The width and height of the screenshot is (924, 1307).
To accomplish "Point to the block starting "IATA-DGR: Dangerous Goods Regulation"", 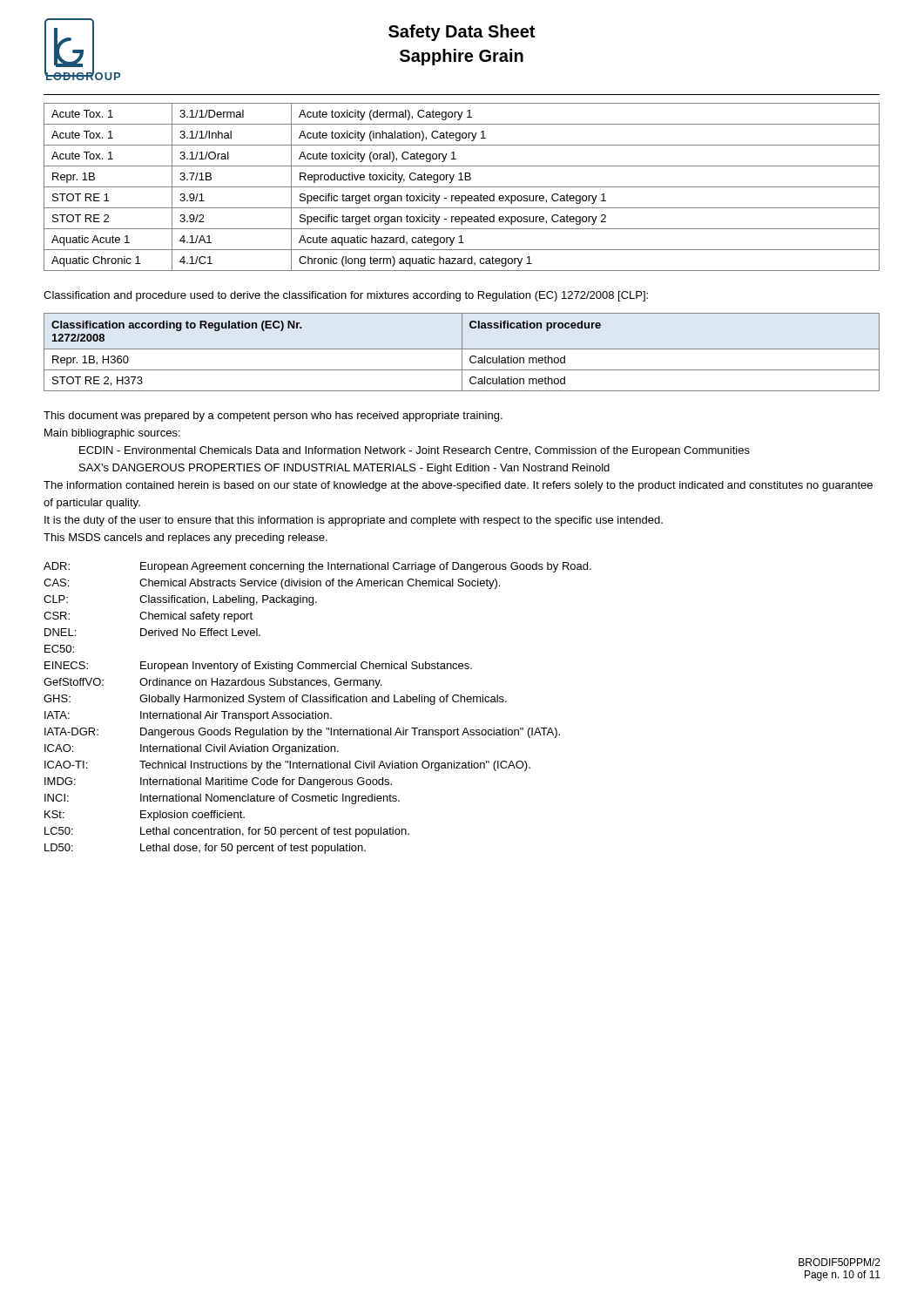I will (462, 731).
